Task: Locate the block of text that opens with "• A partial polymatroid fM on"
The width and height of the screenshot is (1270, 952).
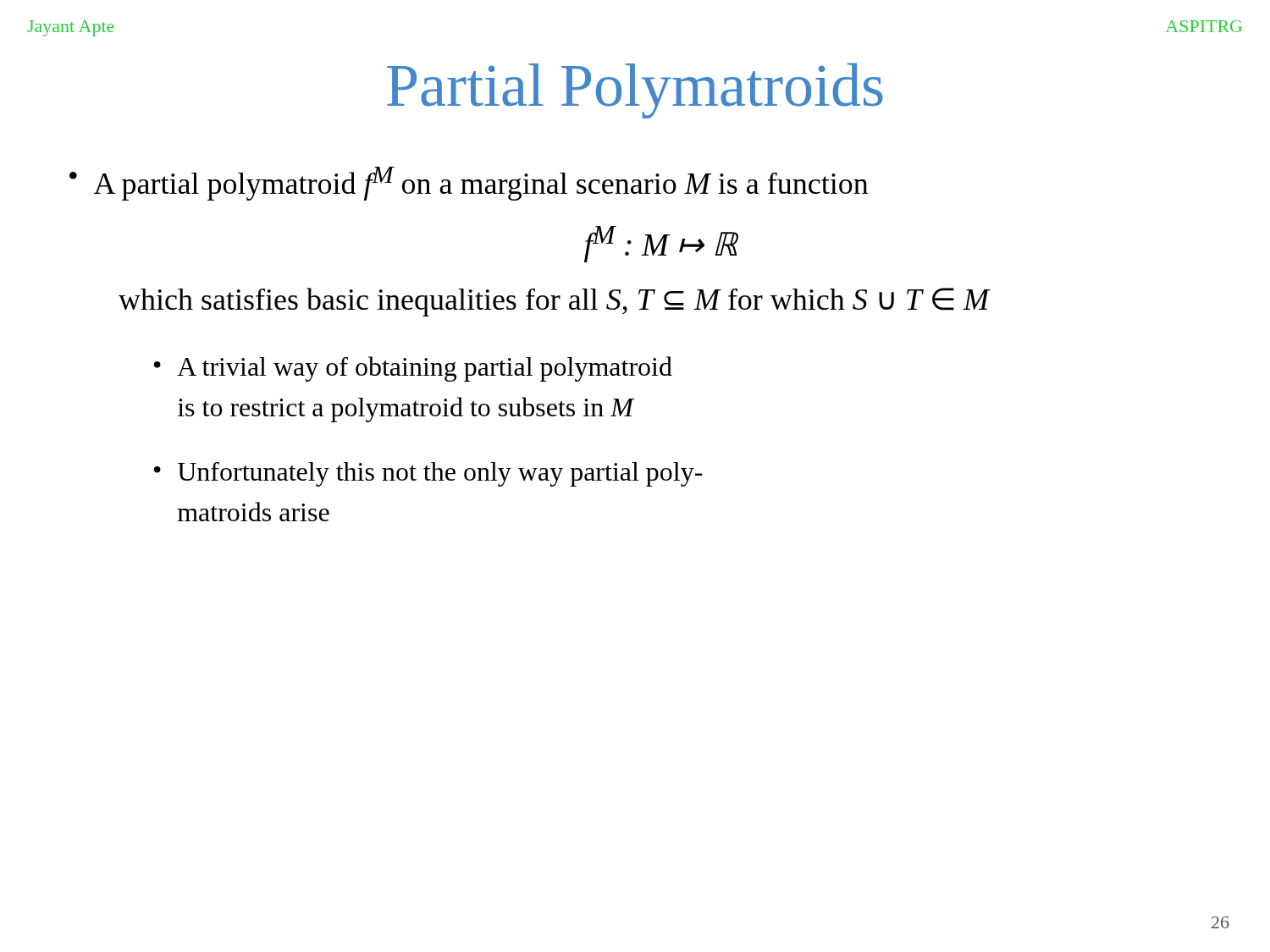Action: (635, 181)
